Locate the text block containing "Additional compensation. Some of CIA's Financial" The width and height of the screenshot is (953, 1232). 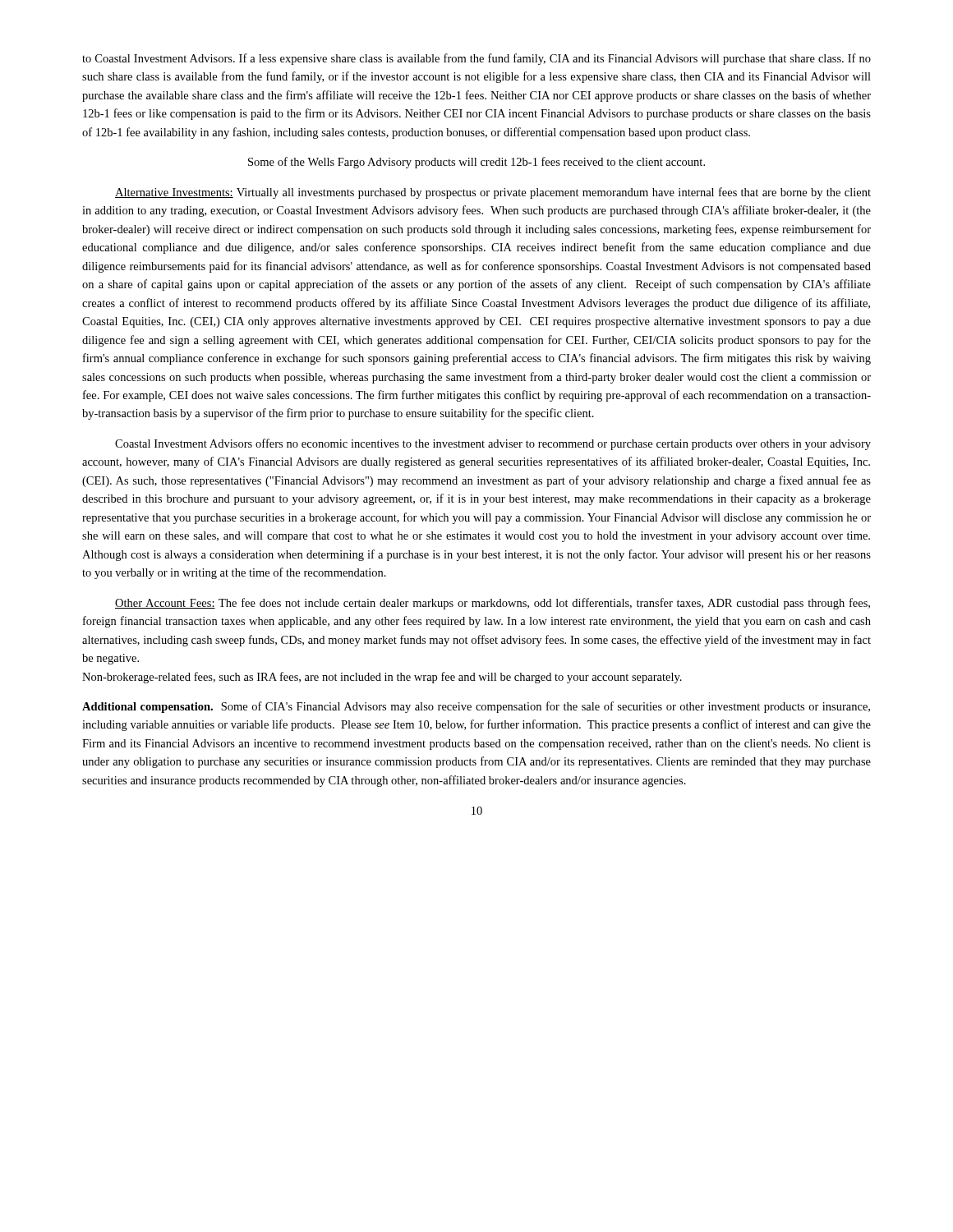pos(476,743)
